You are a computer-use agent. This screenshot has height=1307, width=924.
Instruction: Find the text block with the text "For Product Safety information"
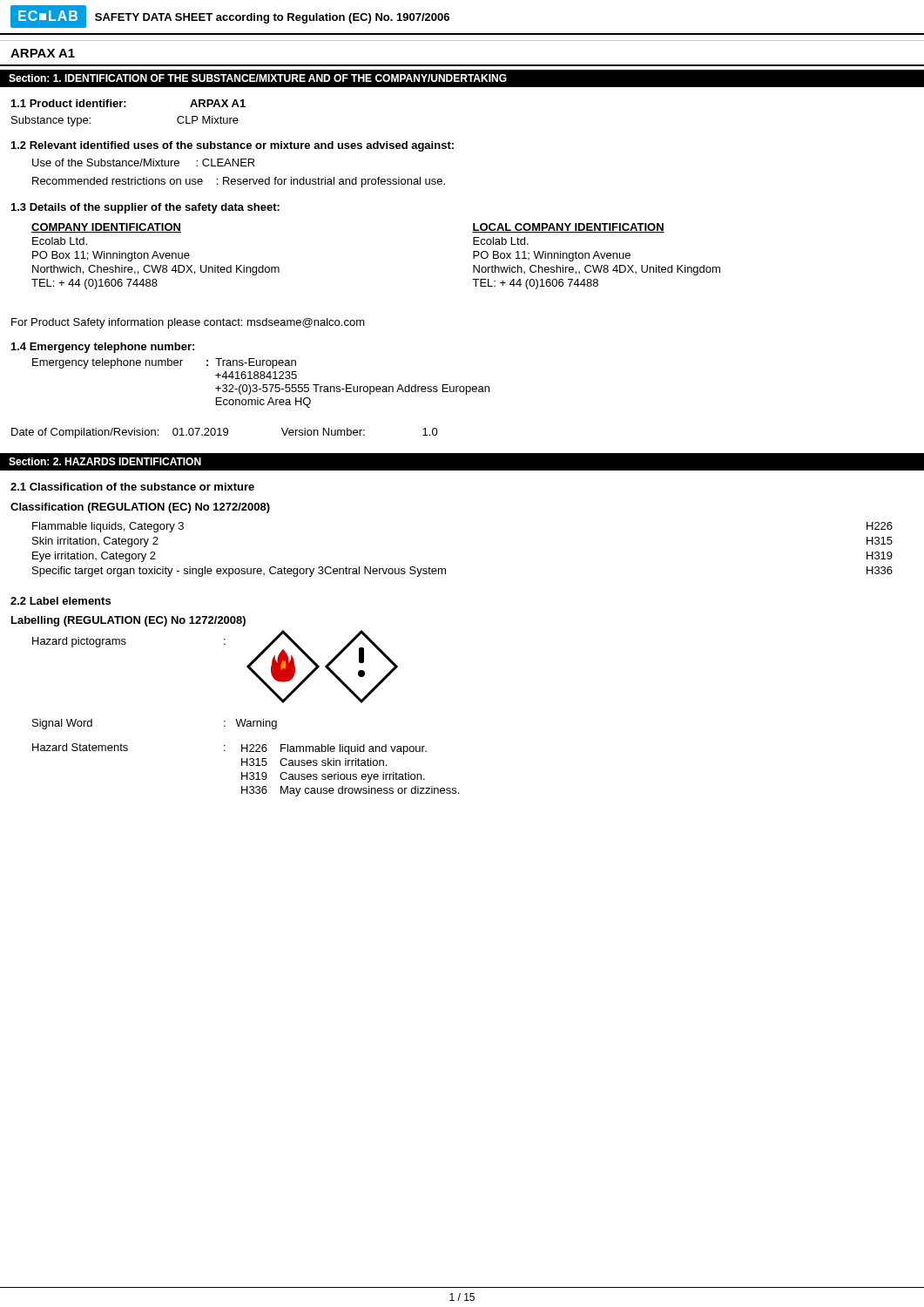188,323
